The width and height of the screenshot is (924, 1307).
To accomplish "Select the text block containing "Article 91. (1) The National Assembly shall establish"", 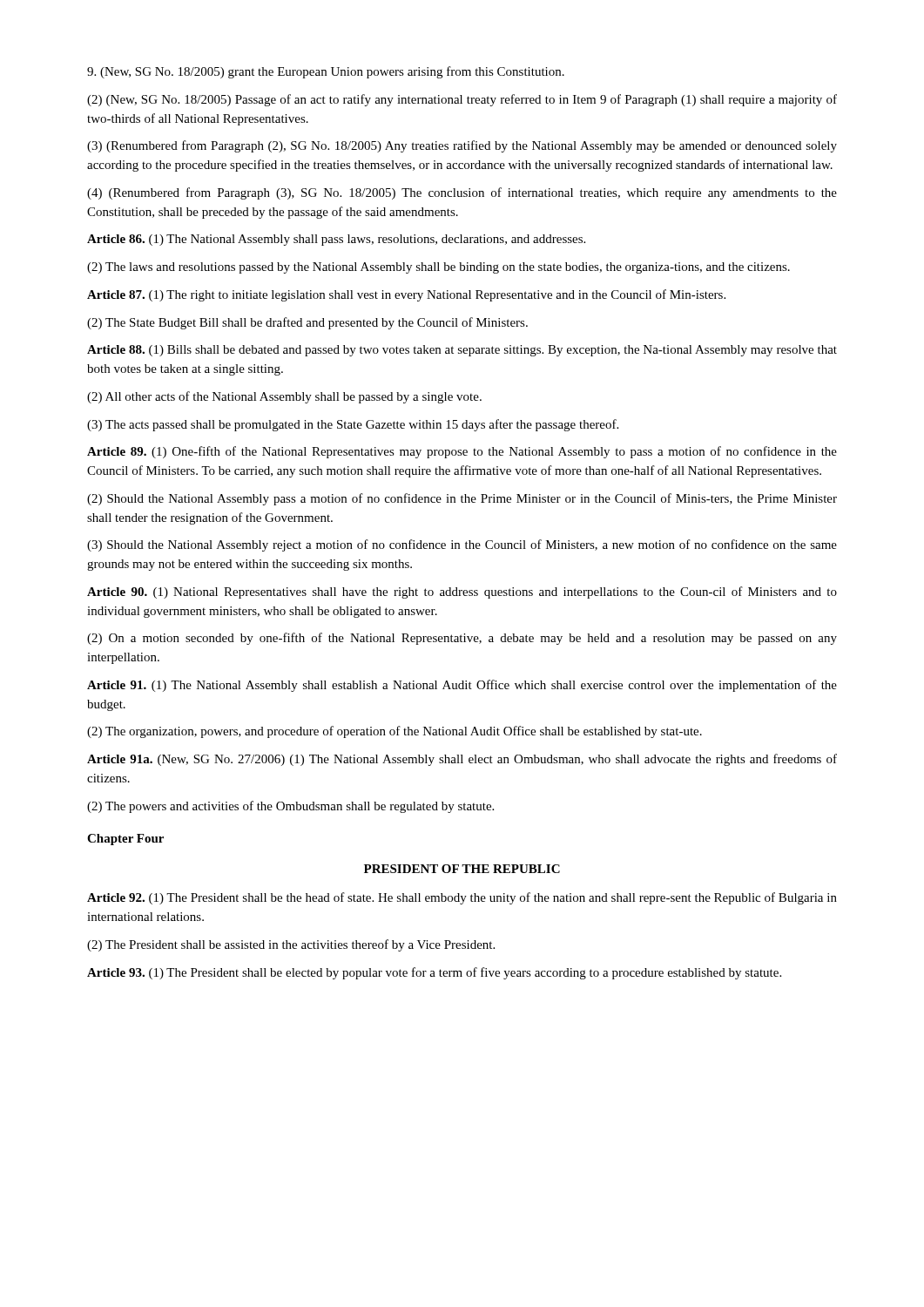I will pyautogui.click(x=462, y=694).
